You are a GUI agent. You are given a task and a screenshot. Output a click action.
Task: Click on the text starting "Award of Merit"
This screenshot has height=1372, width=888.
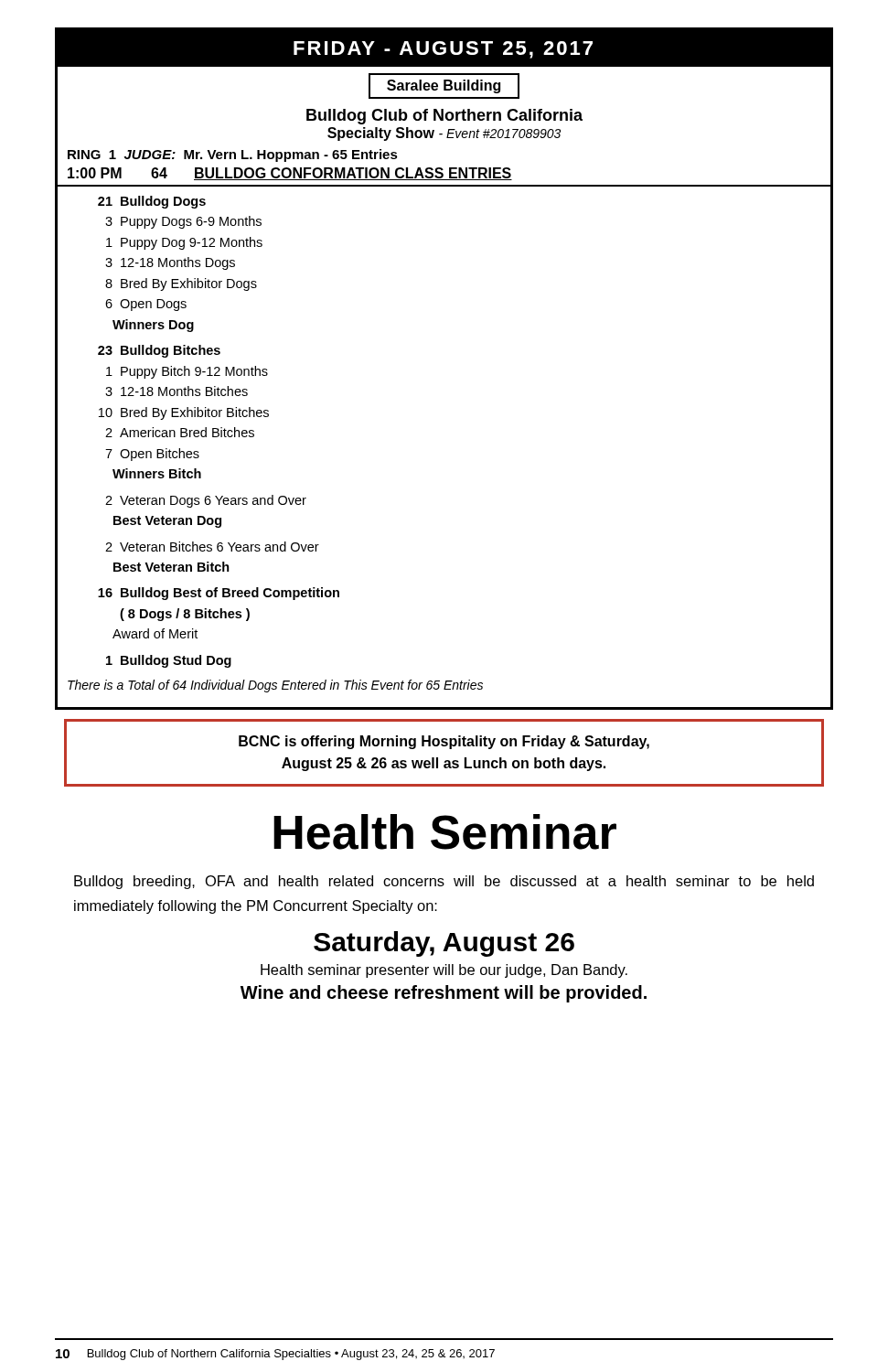coord(155,634)
